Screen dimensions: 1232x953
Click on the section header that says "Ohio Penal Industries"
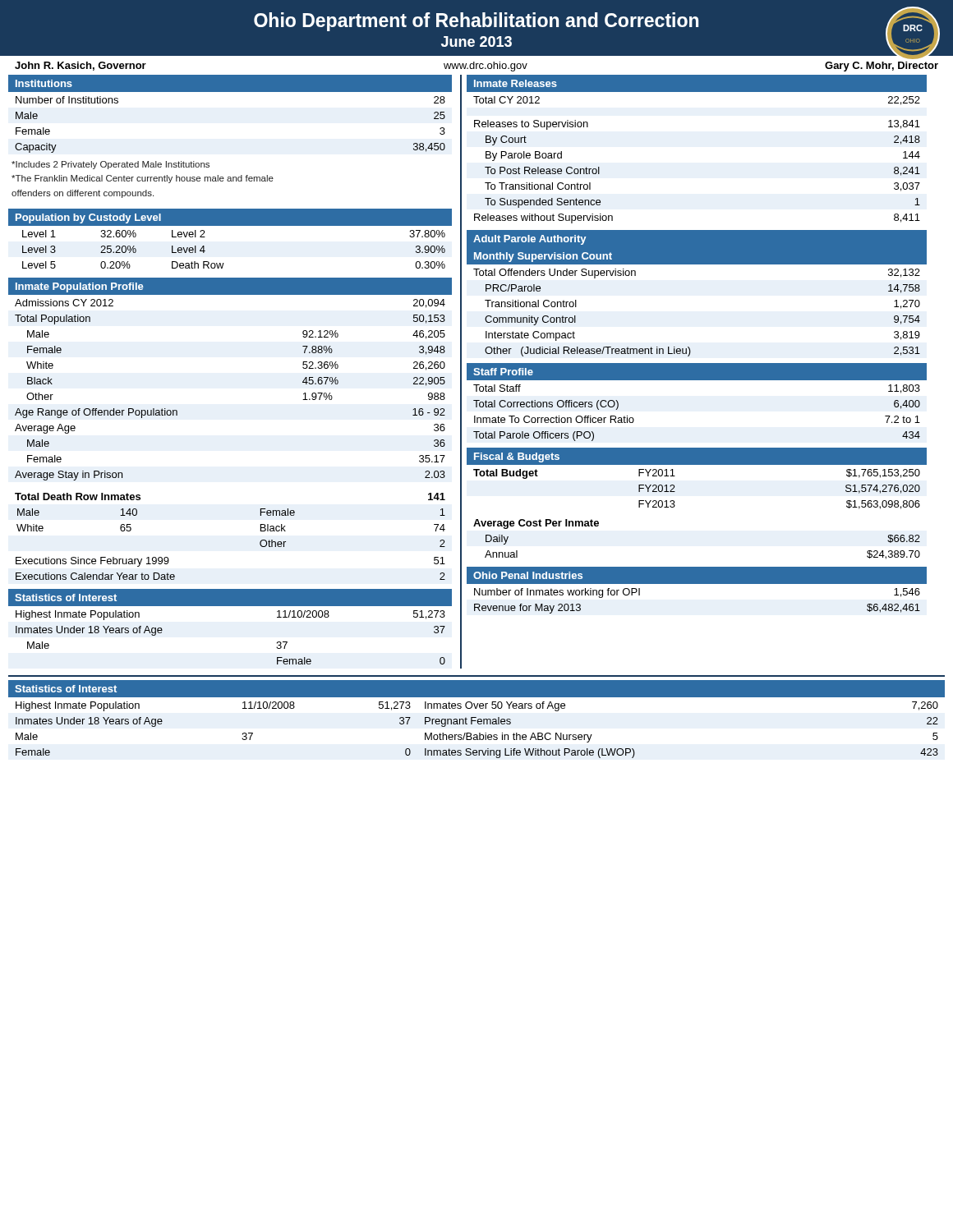click(528, 575)
